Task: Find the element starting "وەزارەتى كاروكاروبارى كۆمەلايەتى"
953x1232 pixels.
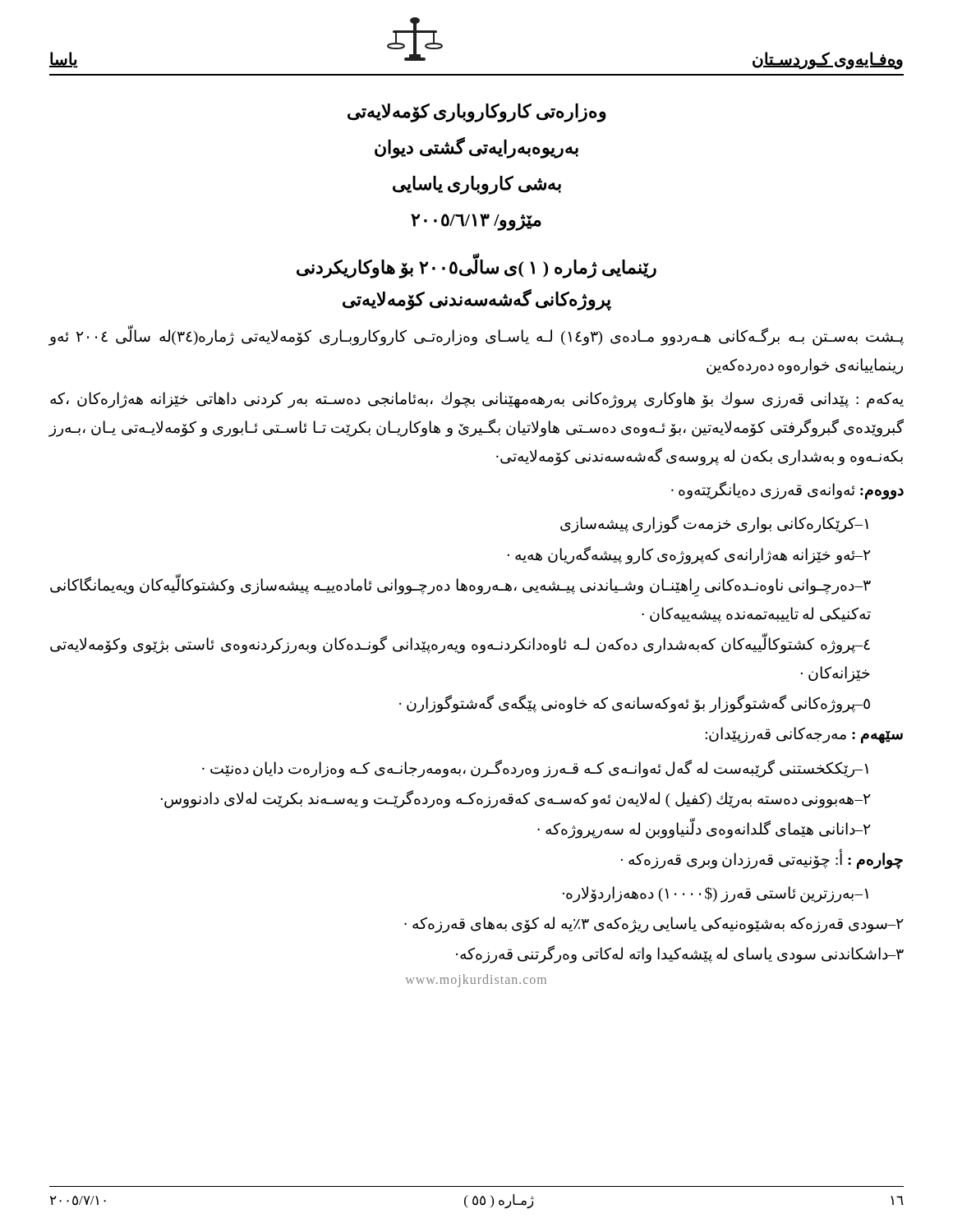Action: (x=476, y=166)
